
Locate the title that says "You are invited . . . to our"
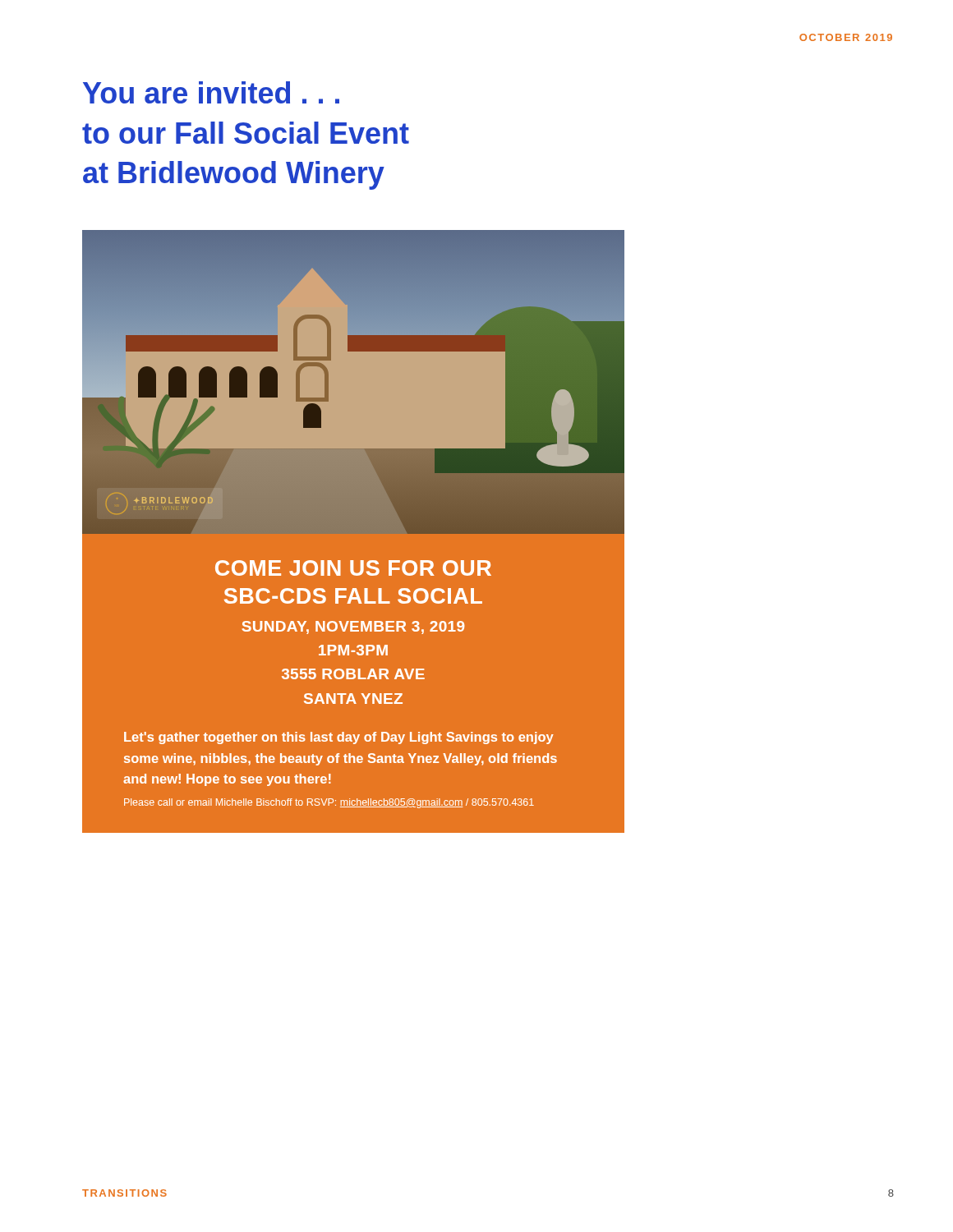coord(288,134)
